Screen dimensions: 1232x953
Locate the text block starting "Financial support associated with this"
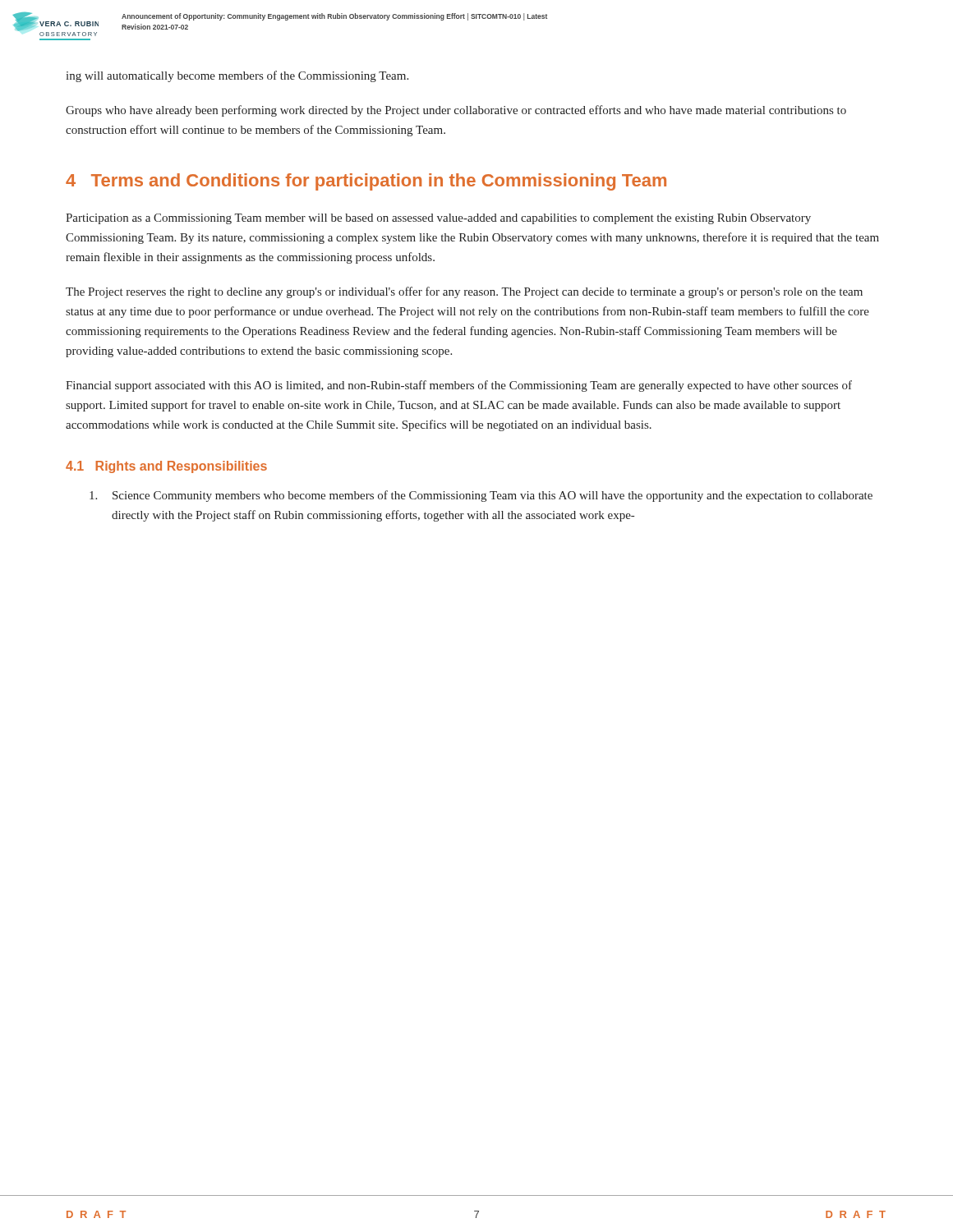click(x=459, y=405)
